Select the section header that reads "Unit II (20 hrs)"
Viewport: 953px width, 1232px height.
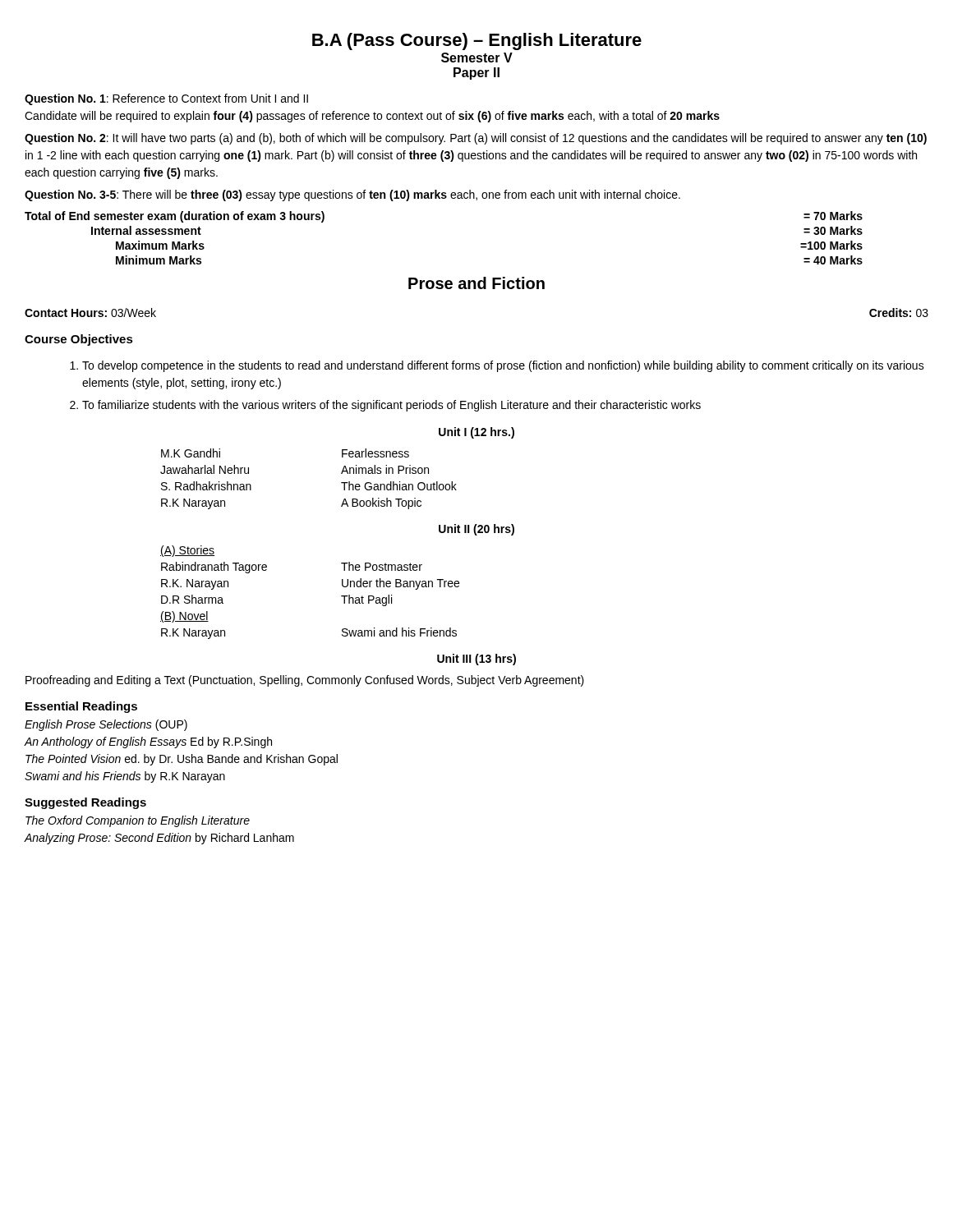[x=476, y=529]
